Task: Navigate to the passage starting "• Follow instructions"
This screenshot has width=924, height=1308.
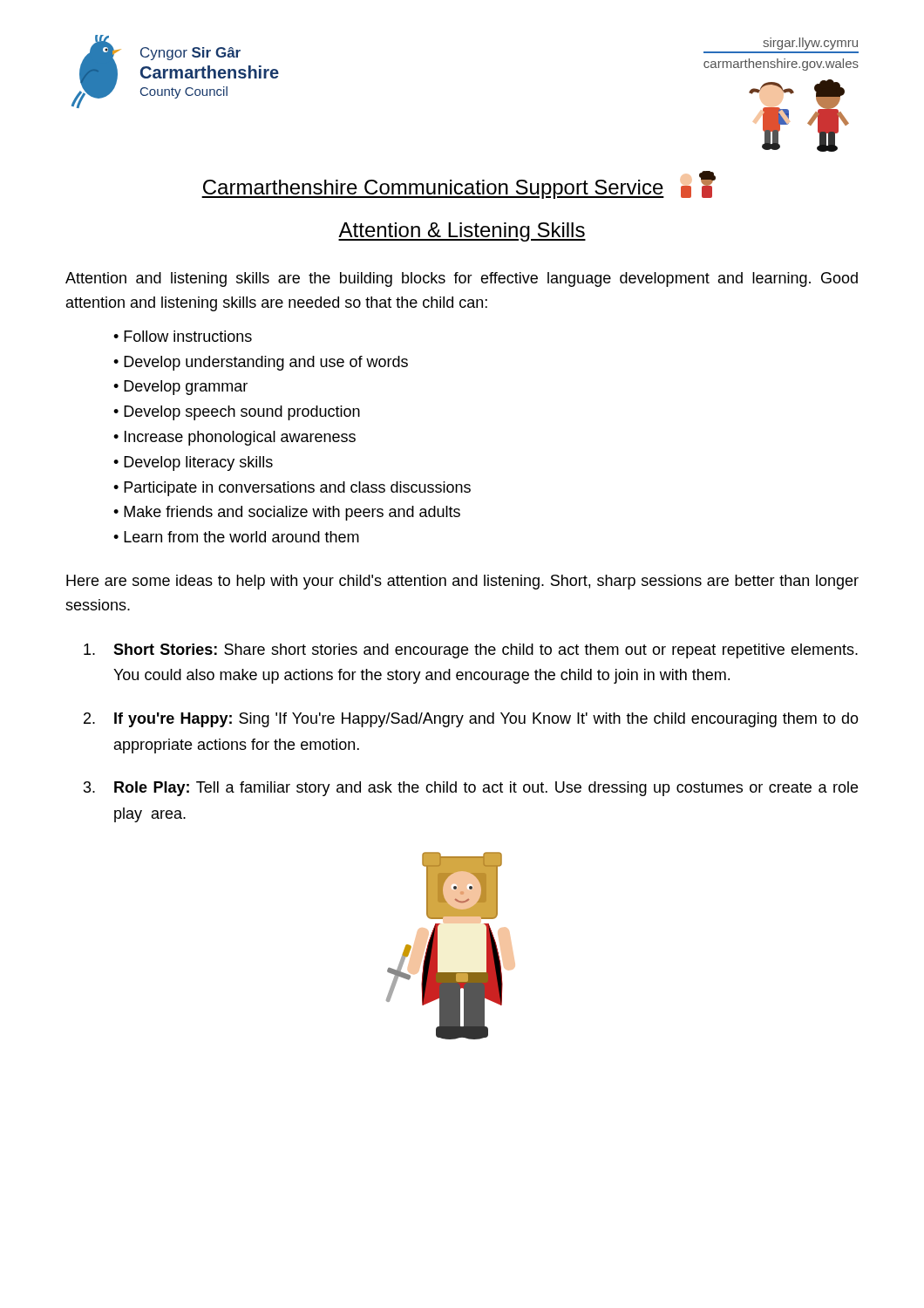Action: (x=183, y=336)
